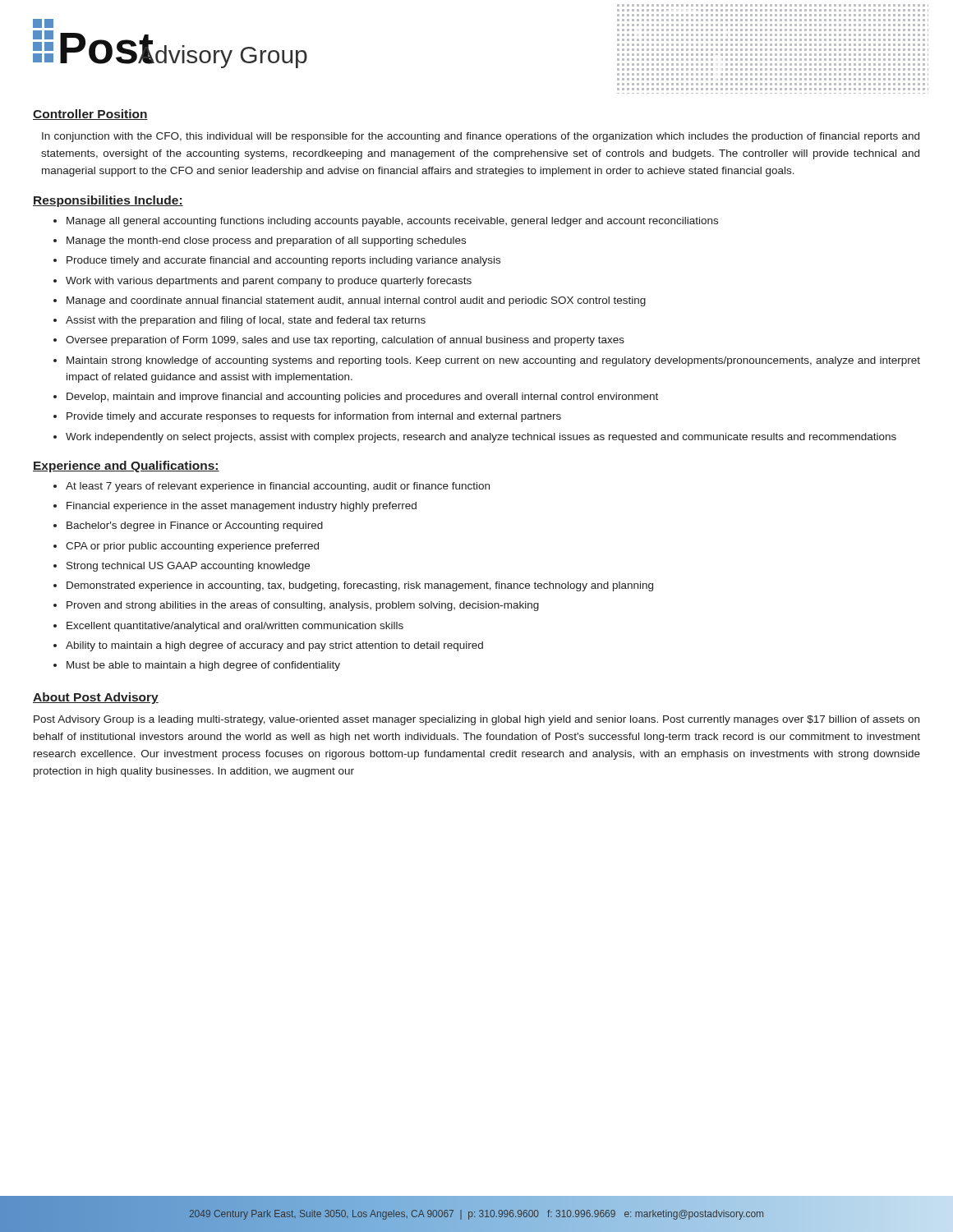Select the list item that reads "Assist with the preparation and filing of"

[x=246, y=320]
